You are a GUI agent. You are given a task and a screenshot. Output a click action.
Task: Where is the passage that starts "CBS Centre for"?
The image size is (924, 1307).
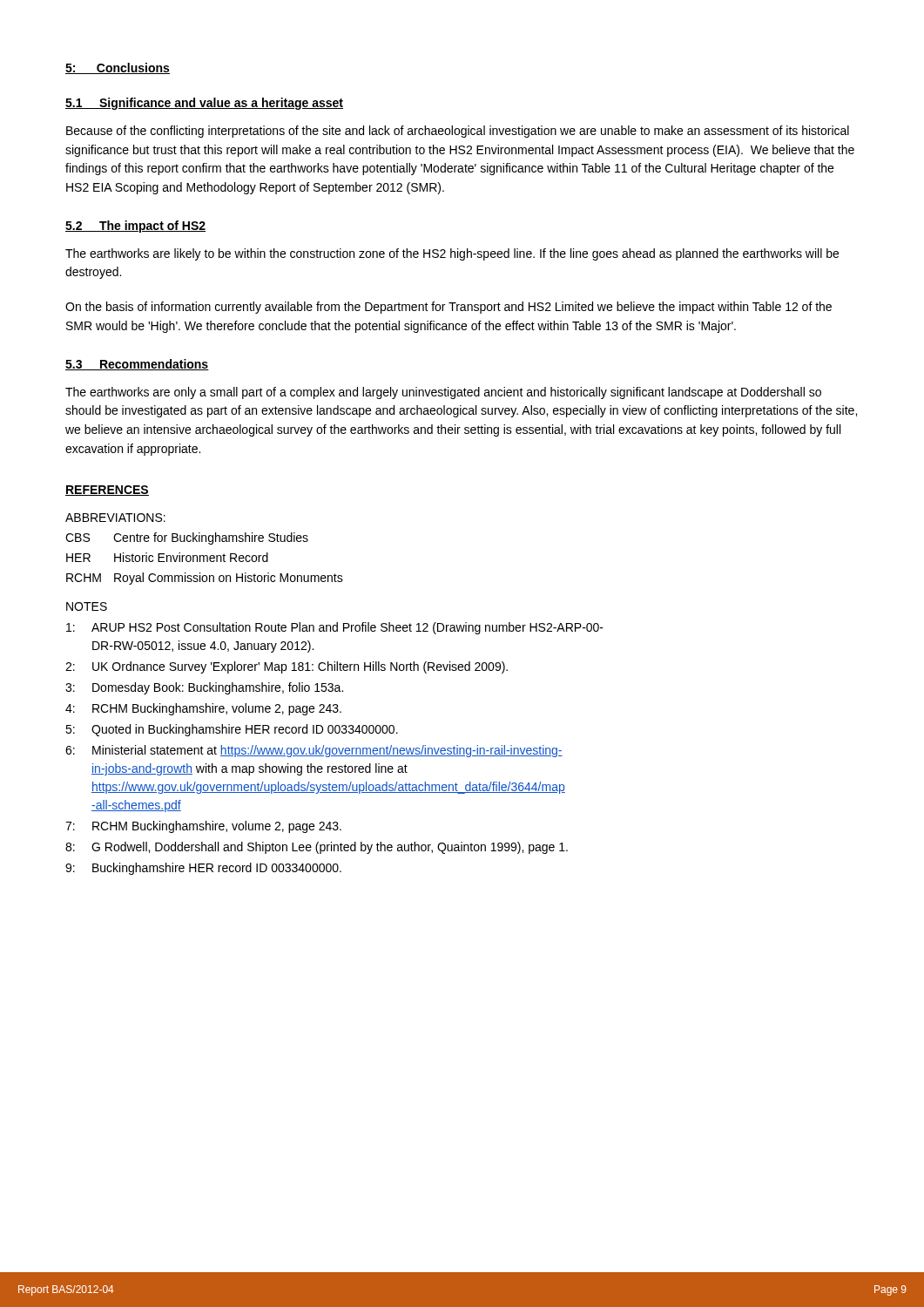[x=187, y=538]
